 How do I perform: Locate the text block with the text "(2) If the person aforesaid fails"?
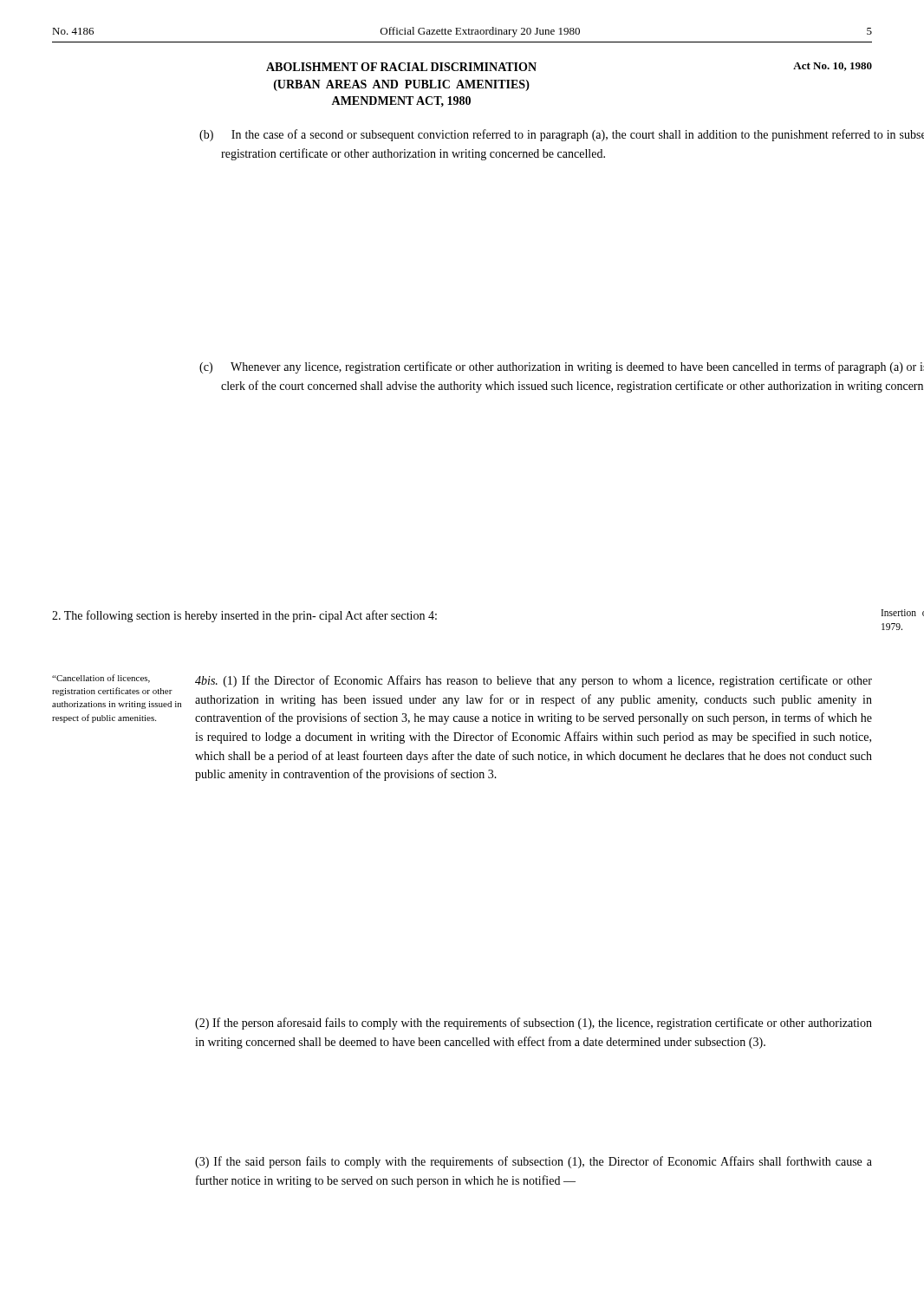(534, 1033)
